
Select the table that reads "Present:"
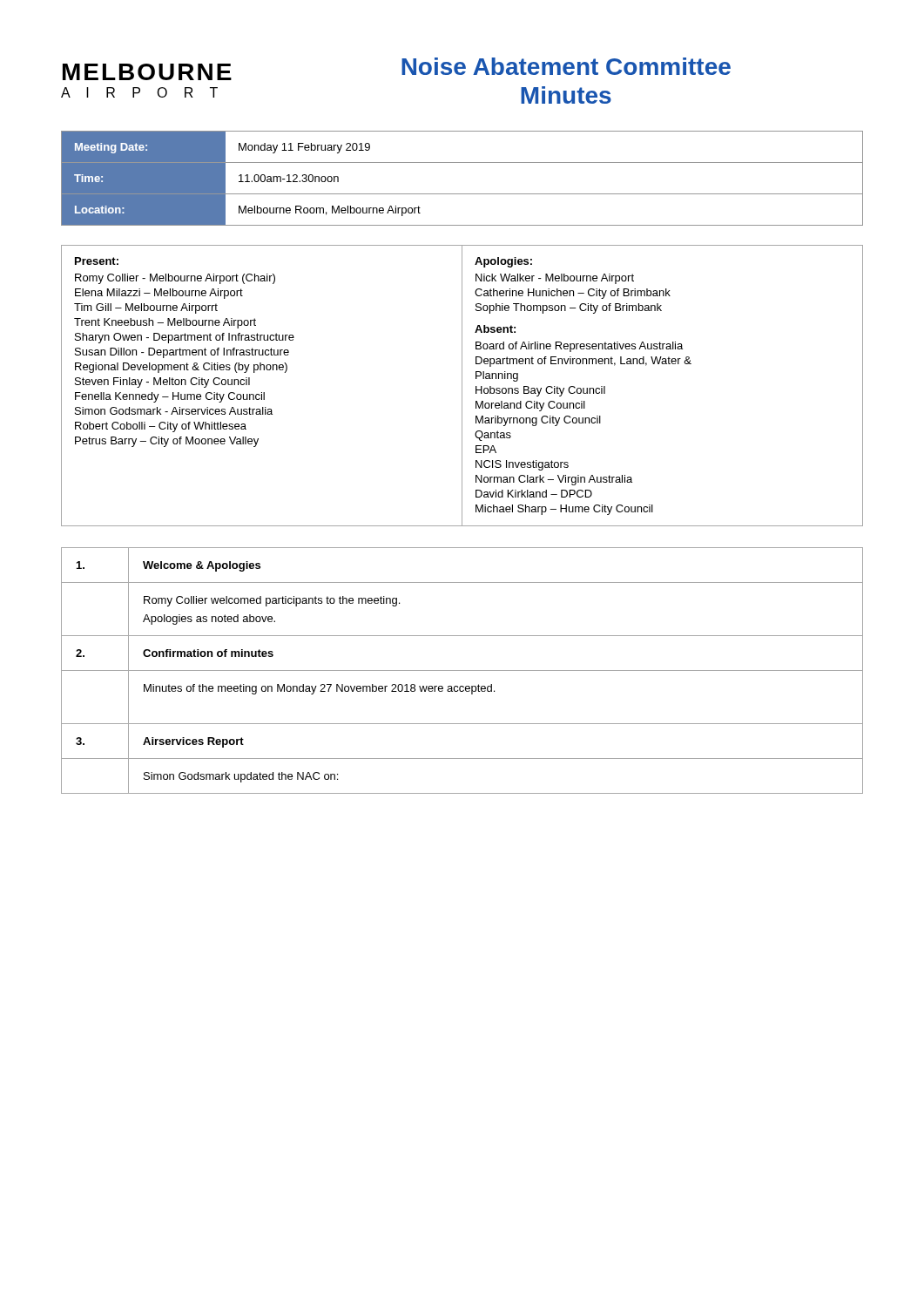pos(462,385)
